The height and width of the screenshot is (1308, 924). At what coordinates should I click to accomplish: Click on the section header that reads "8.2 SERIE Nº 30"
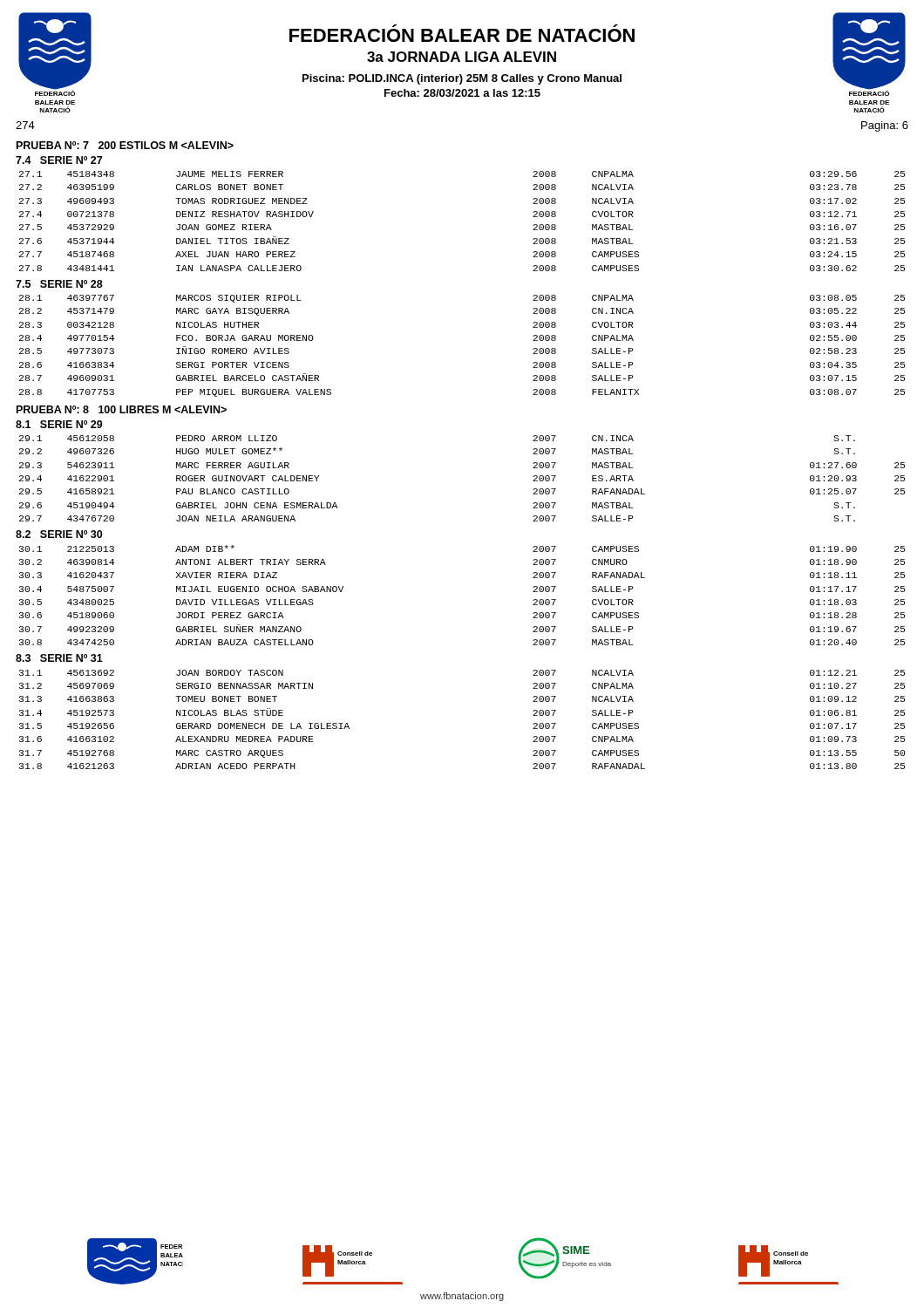coord(59,535)
